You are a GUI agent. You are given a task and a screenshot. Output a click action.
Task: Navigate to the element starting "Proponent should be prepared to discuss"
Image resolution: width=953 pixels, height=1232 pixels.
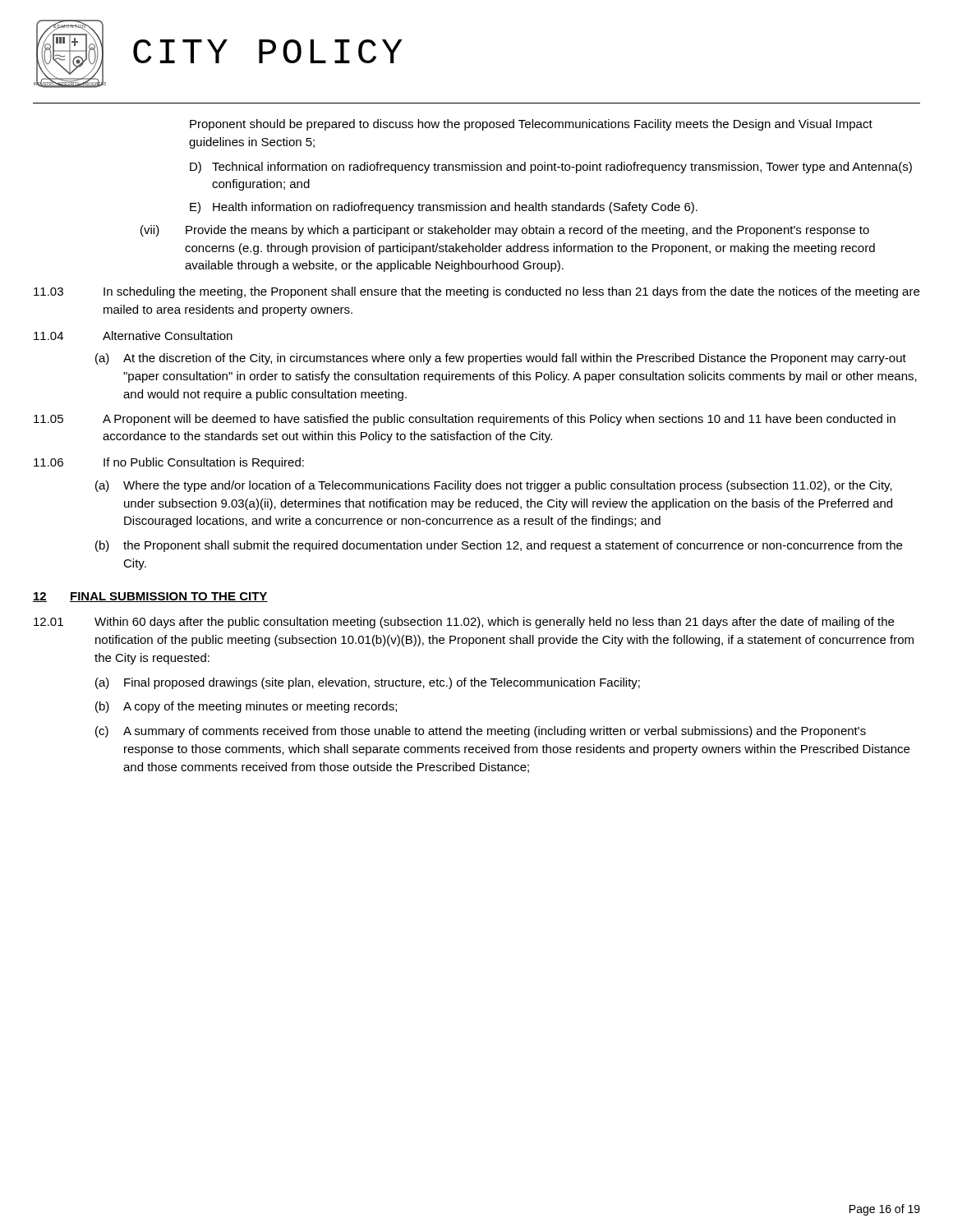pos(531,133)
